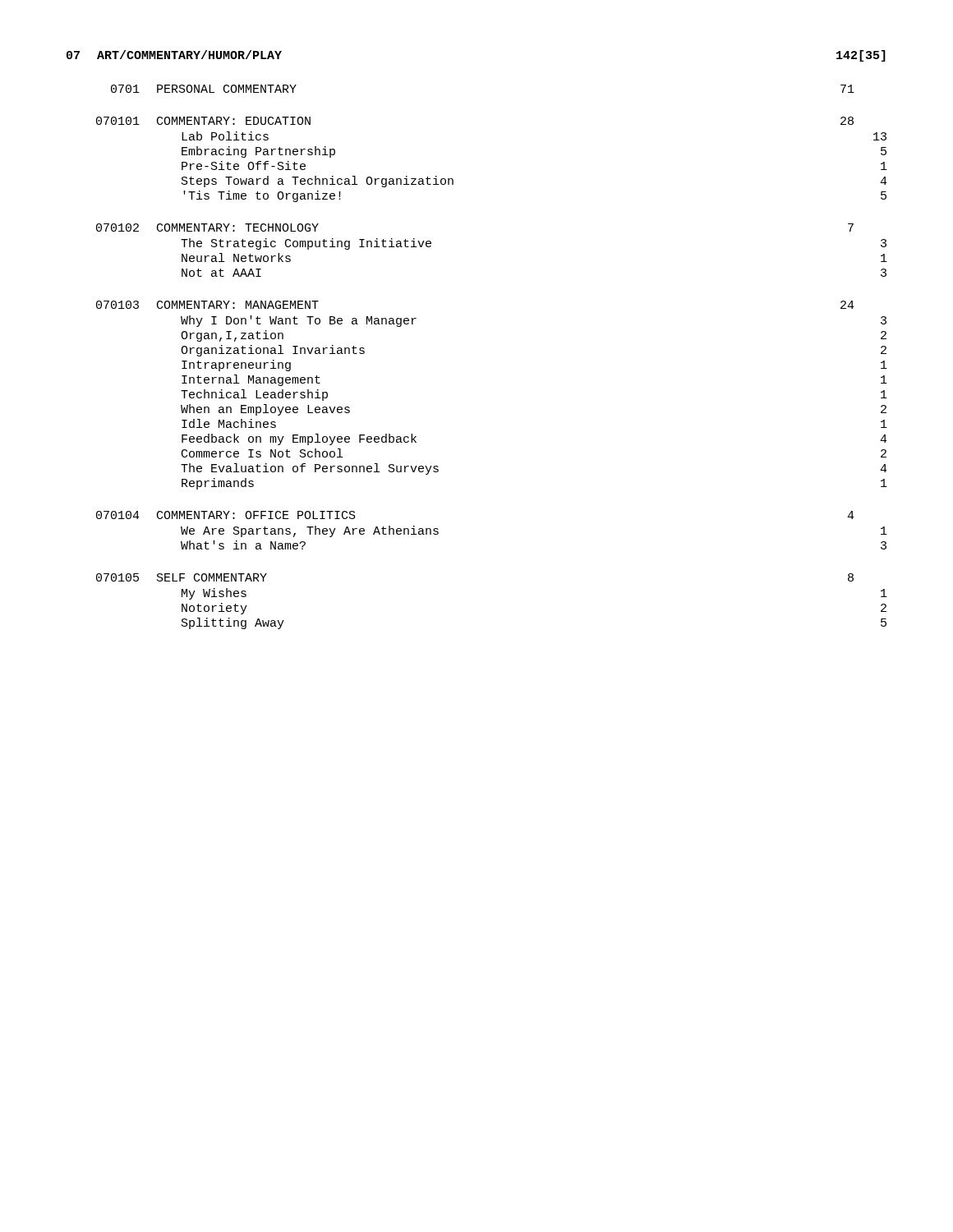
Task: Locate the element starting "070105 SELF COMMENTARY"
Action: (114, 577)
